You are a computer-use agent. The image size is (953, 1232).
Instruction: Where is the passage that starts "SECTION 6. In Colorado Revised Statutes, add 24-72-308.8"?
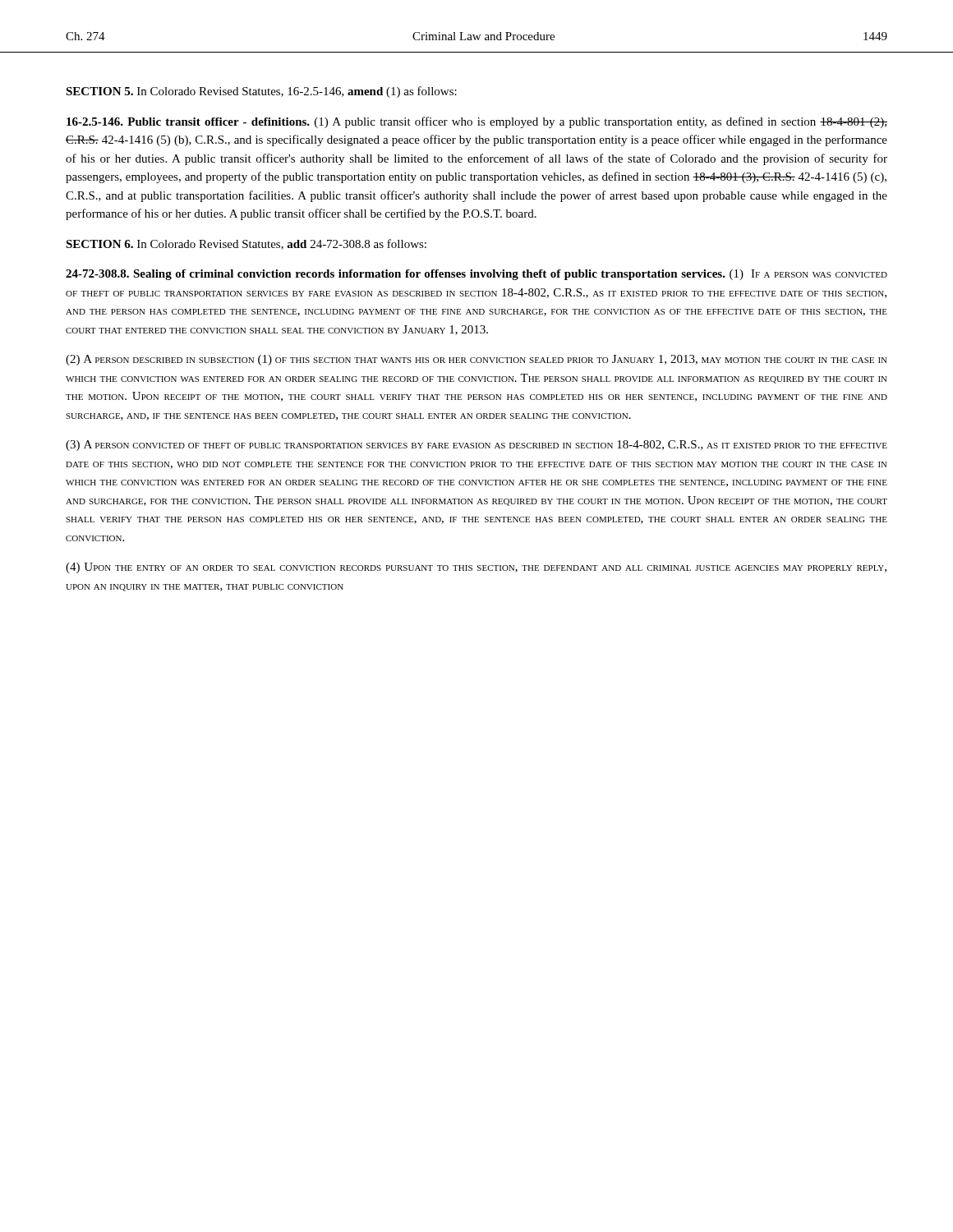pyautogui.click(x=246, y=244)
